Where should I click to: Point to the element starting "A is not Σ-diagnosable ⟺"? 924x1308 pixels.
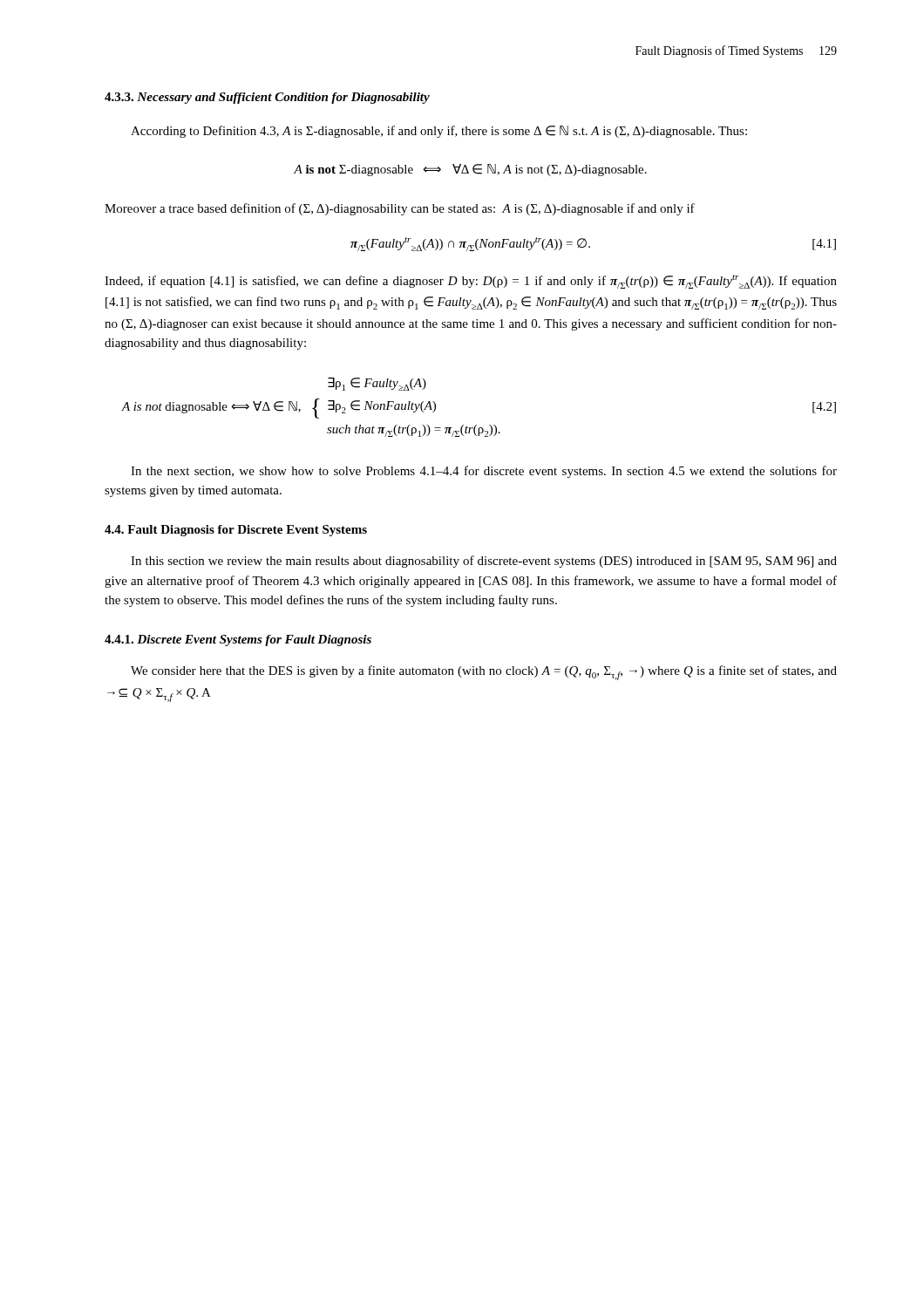(471, 169)
